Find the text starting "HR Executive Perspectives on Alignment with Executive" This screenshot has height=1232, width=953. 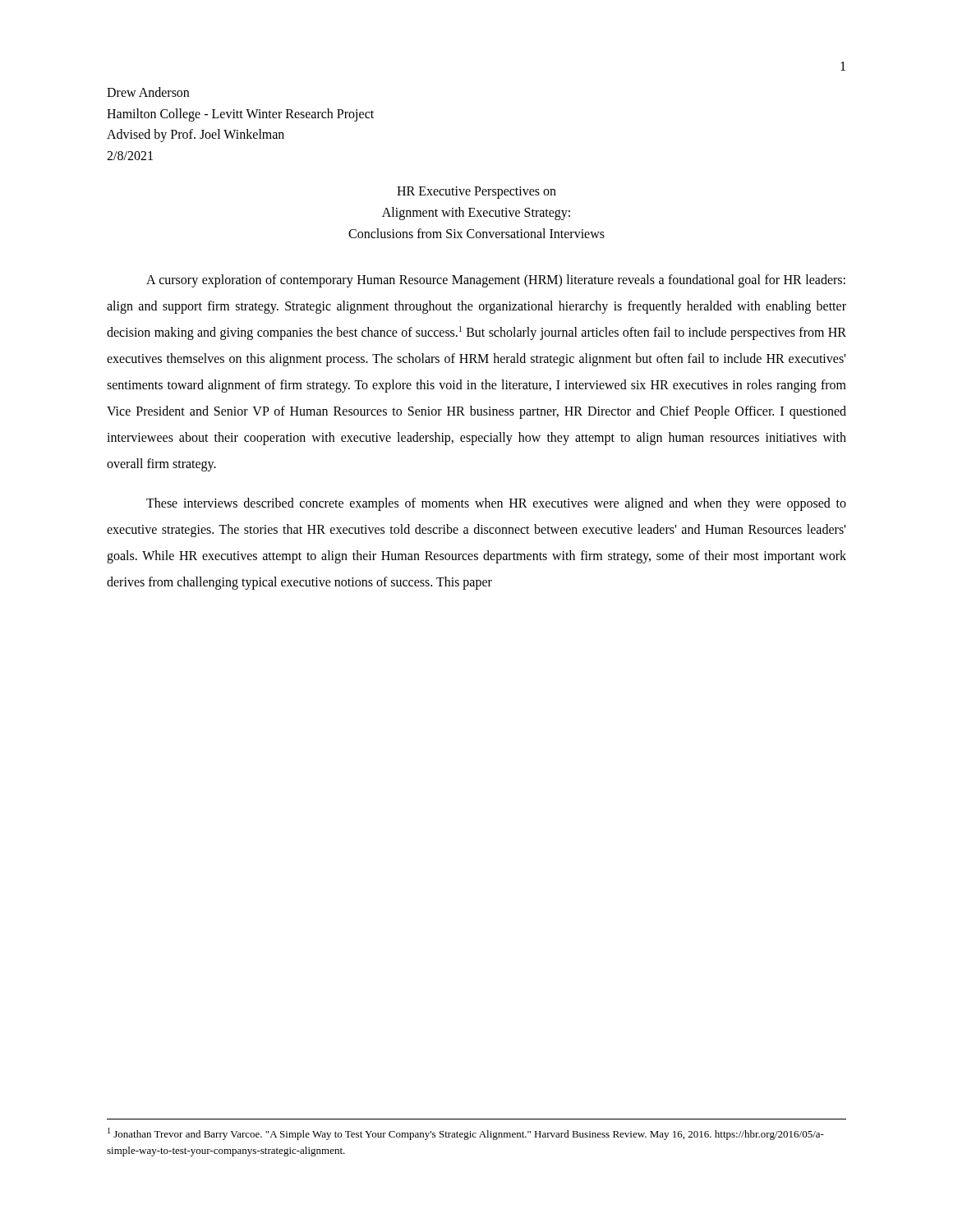[476, 212]
